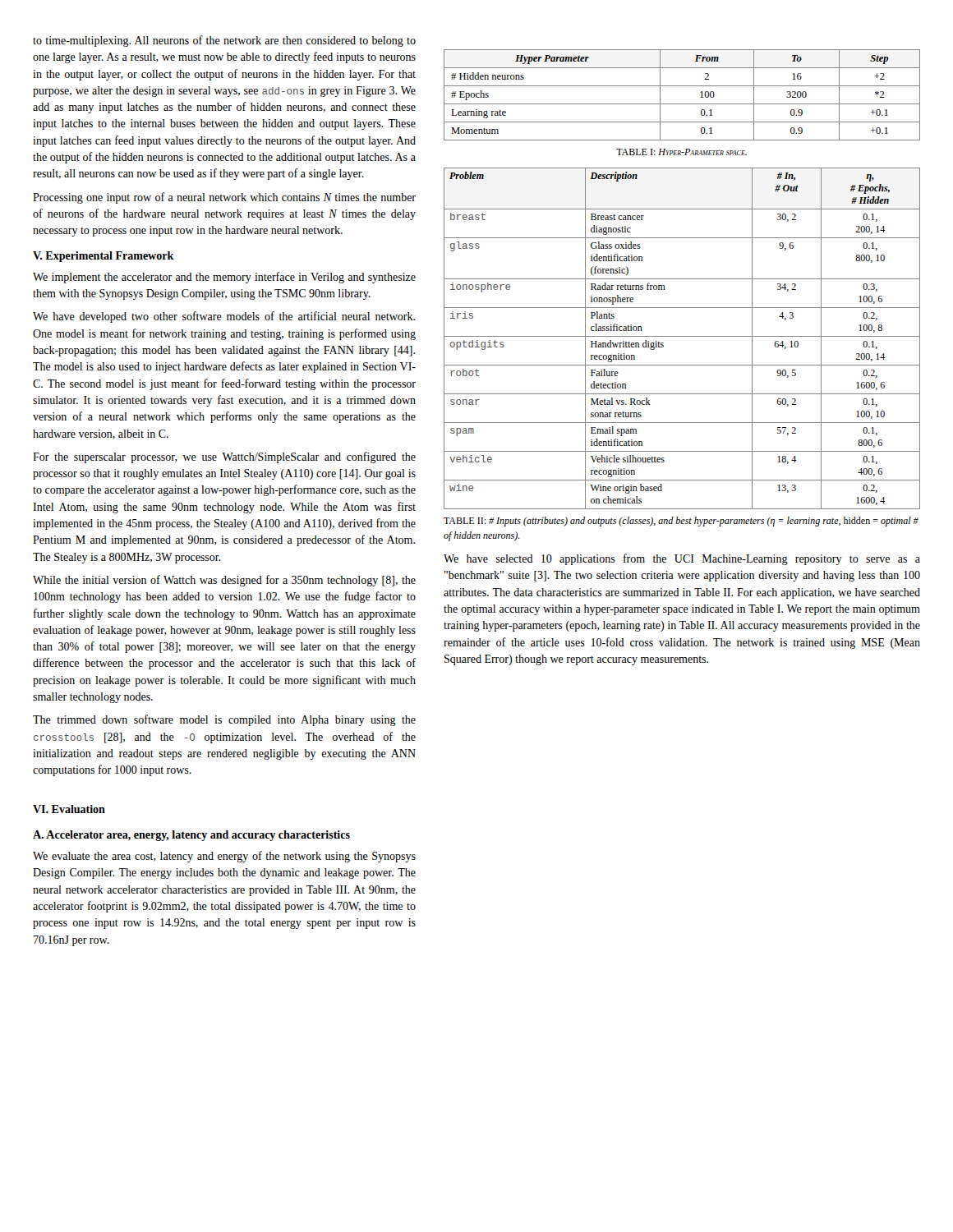The width and height of the screenshot is (953, 1232).
Task: Click where it says "V. Experimental Framework"
Action: (104, 257)
